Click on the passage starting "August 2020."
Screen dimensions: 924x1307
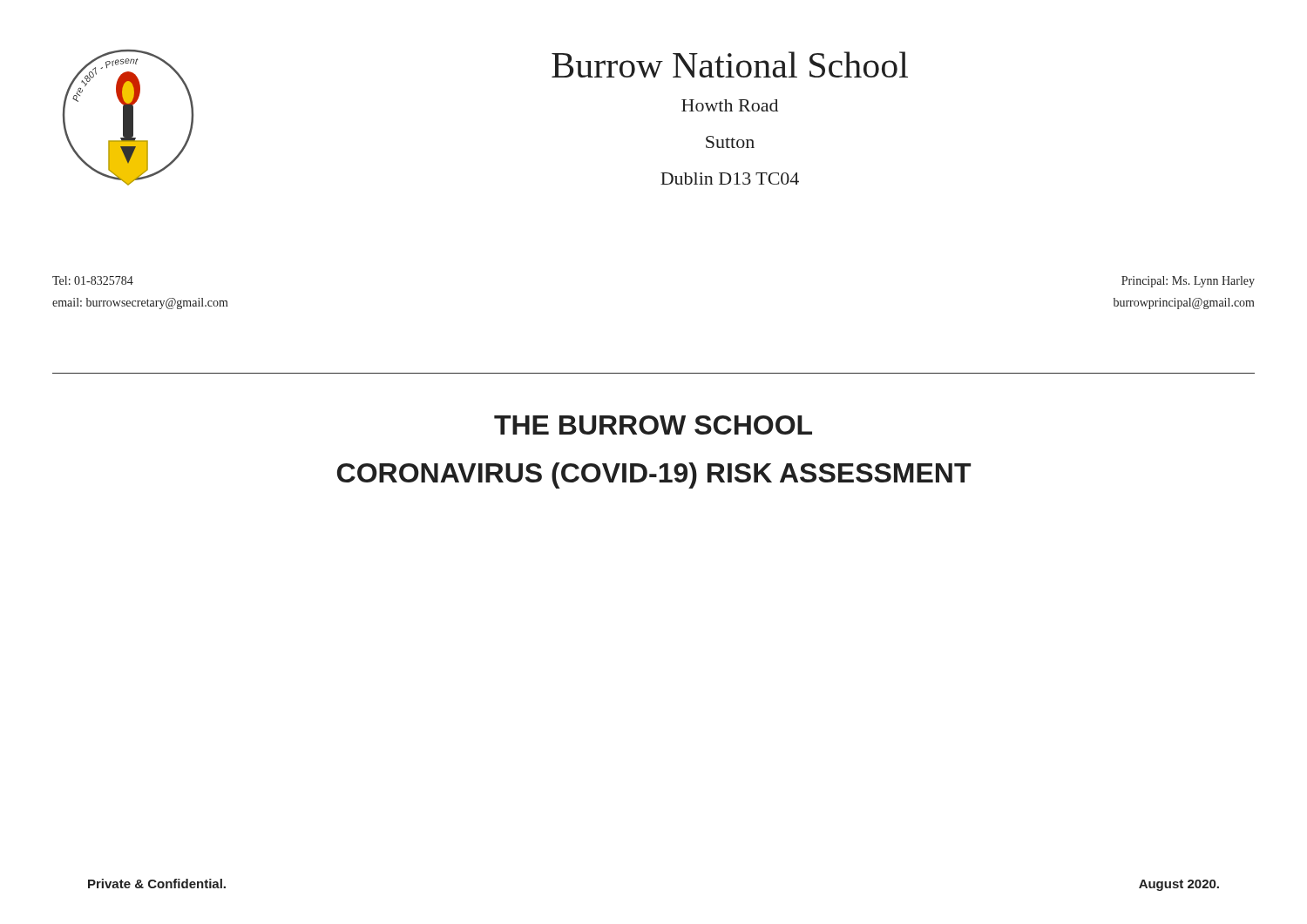pyautogui.click(x=1179, y=884)
